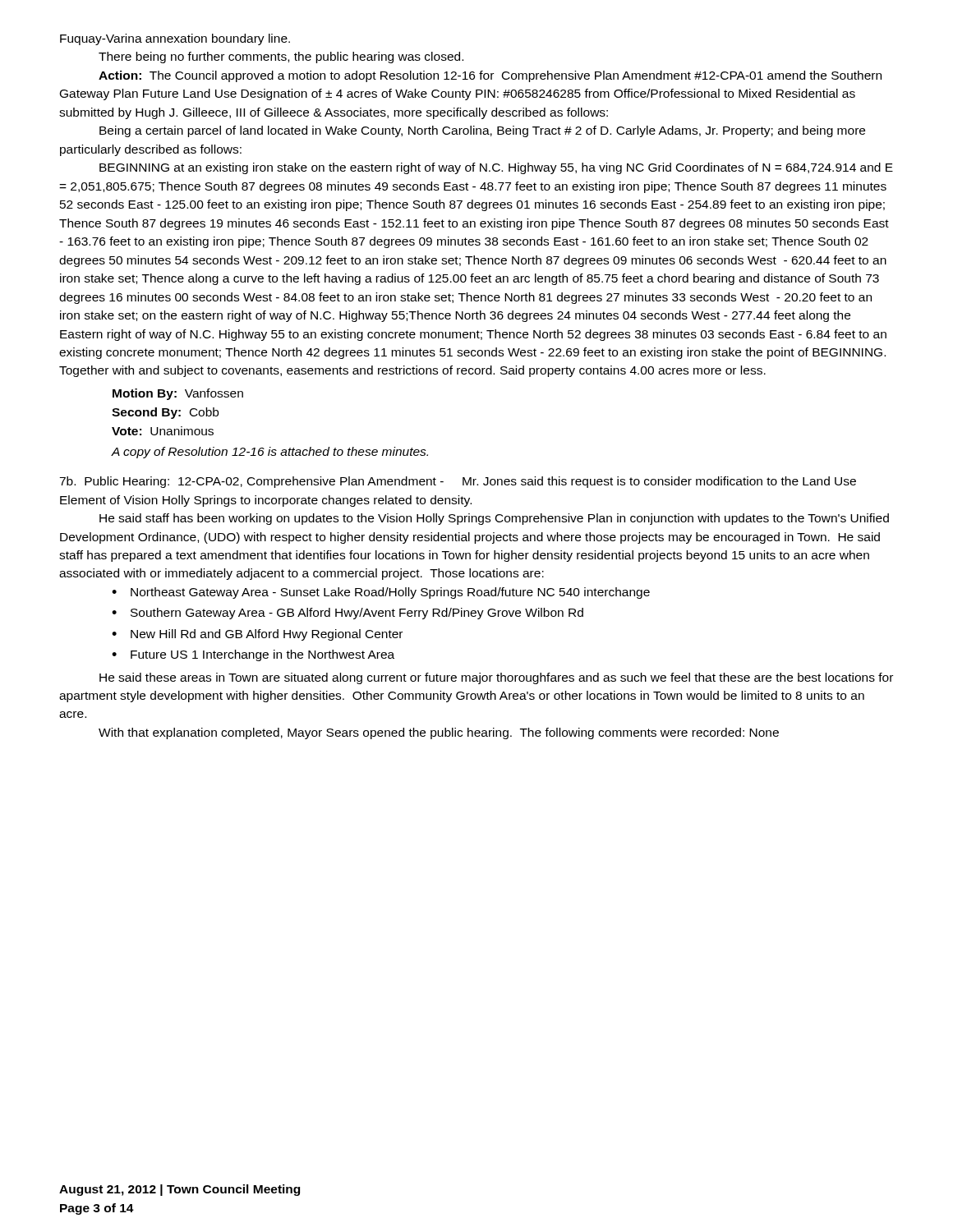Find the passage starting "He said these areas in Town are"
The height and width of the screenshot is (1232, 953).
click(476, 705)
